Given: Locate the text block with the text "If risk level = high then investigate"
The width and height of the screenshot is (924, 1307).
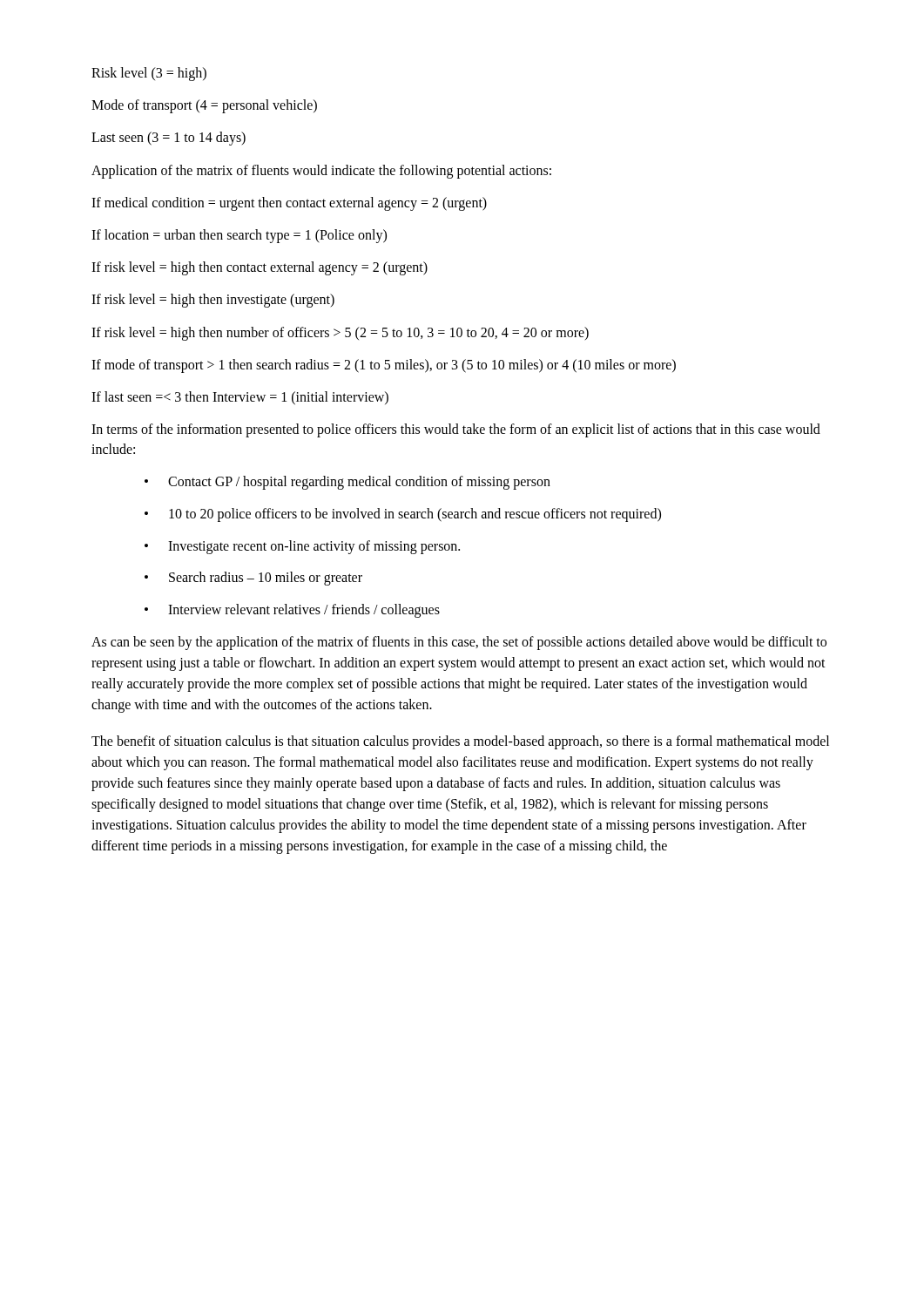Looking at the screenshot, I should tap(213, 300).
